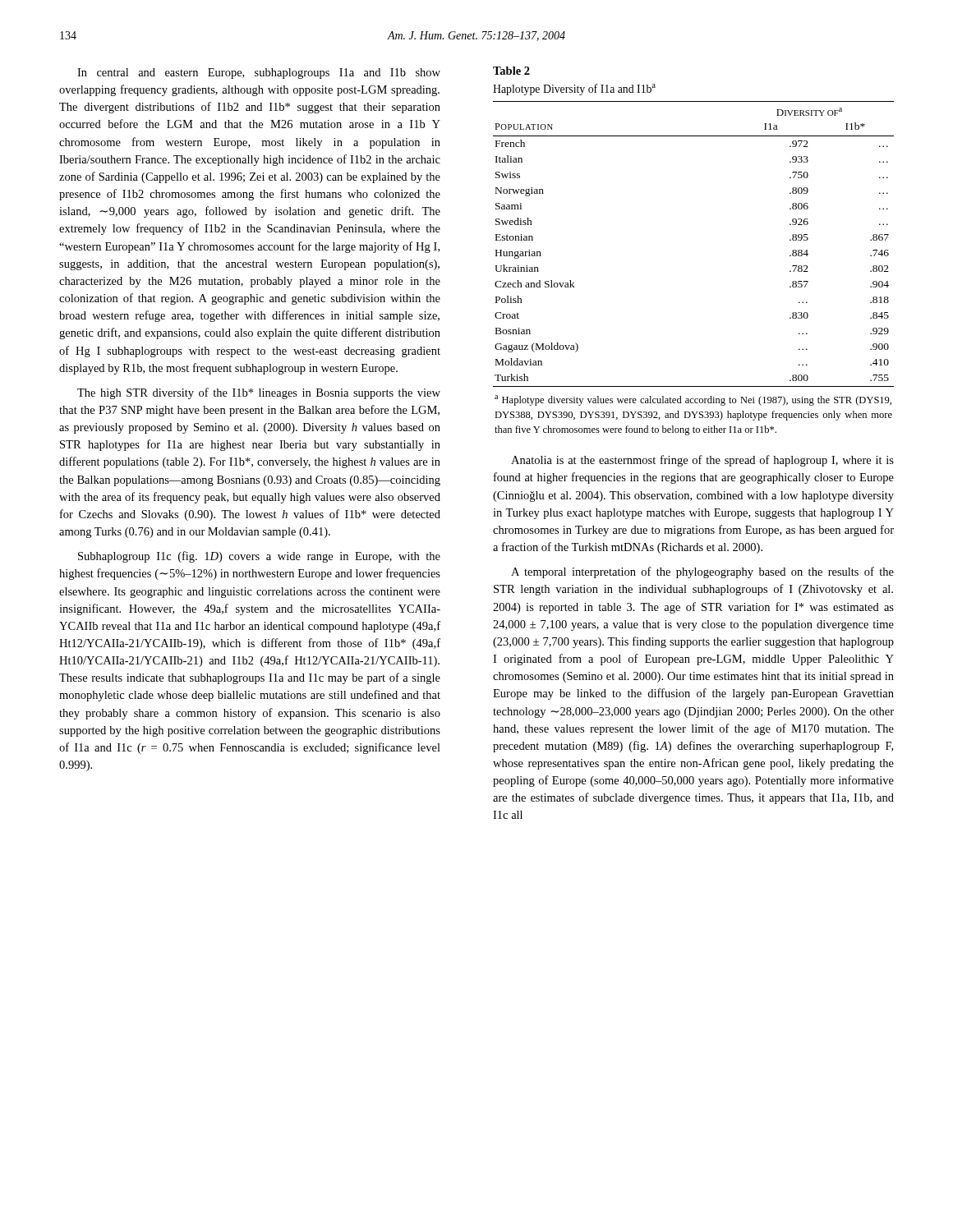Where is the passage that starts "In central and"?

click(250, 220)
